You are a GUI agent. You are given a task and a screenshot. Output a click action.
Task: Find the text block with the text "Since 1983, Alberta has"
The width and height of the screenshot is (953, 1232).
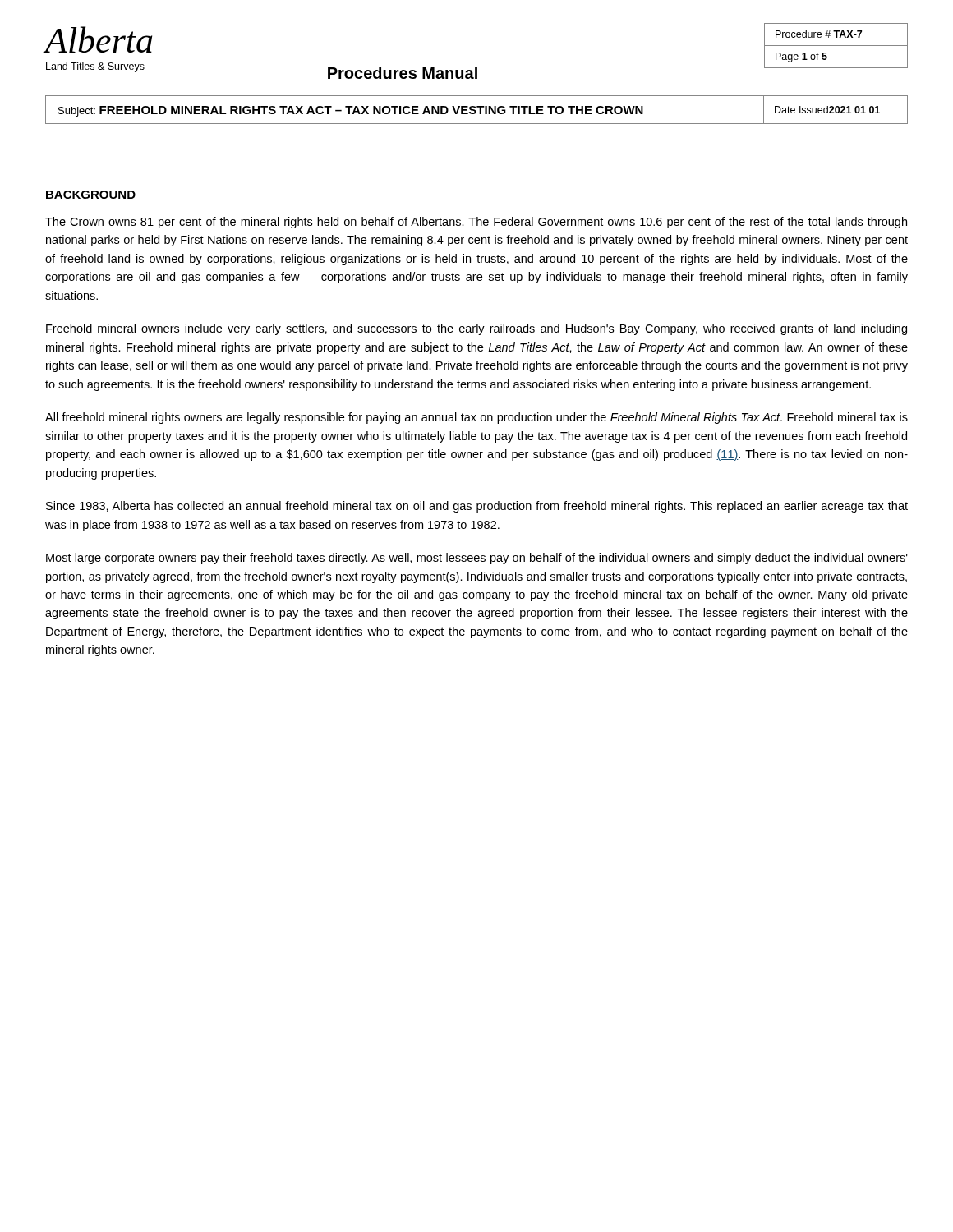click(476, 515)
